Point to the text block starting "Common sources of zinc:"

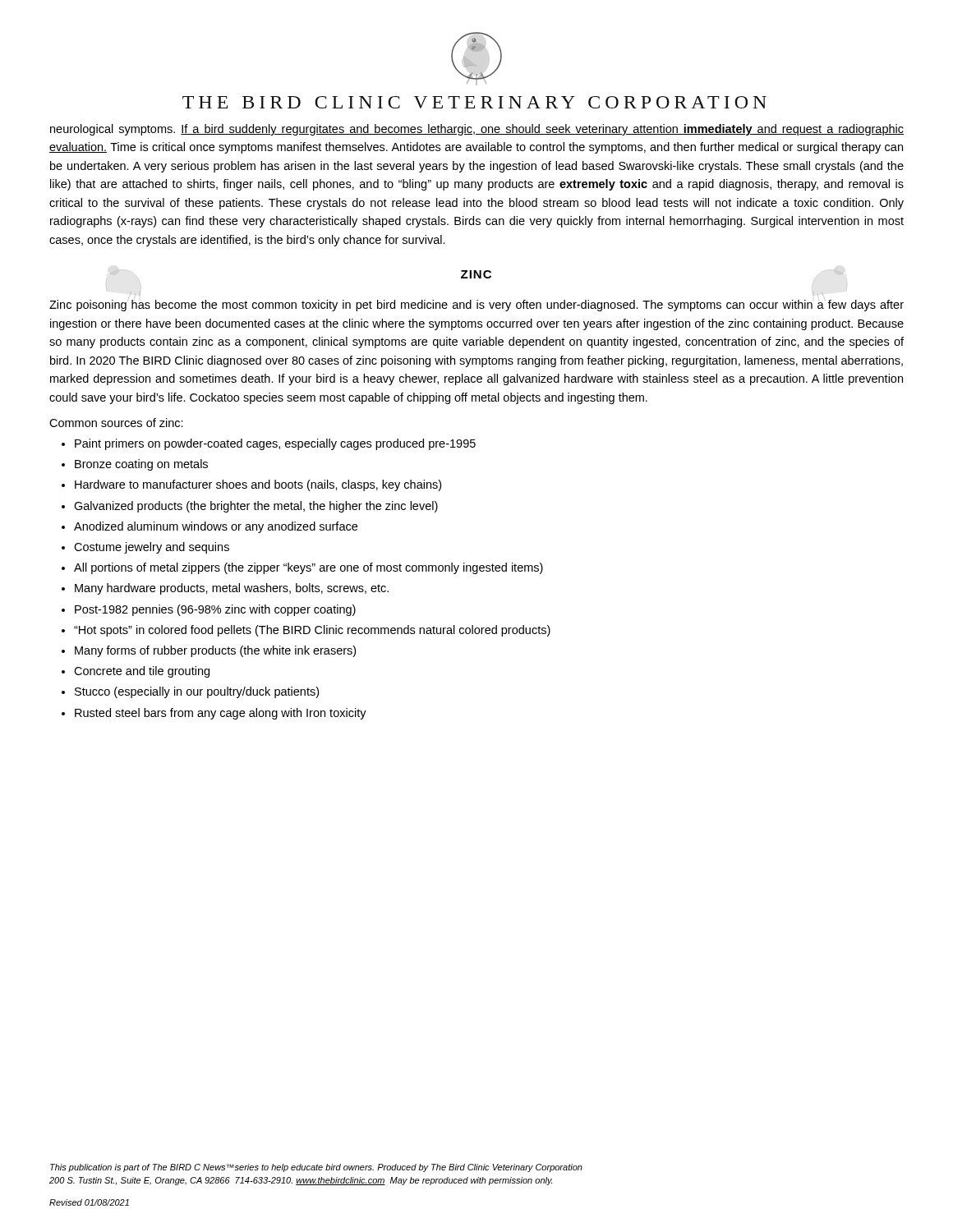[x=117, y=423]
